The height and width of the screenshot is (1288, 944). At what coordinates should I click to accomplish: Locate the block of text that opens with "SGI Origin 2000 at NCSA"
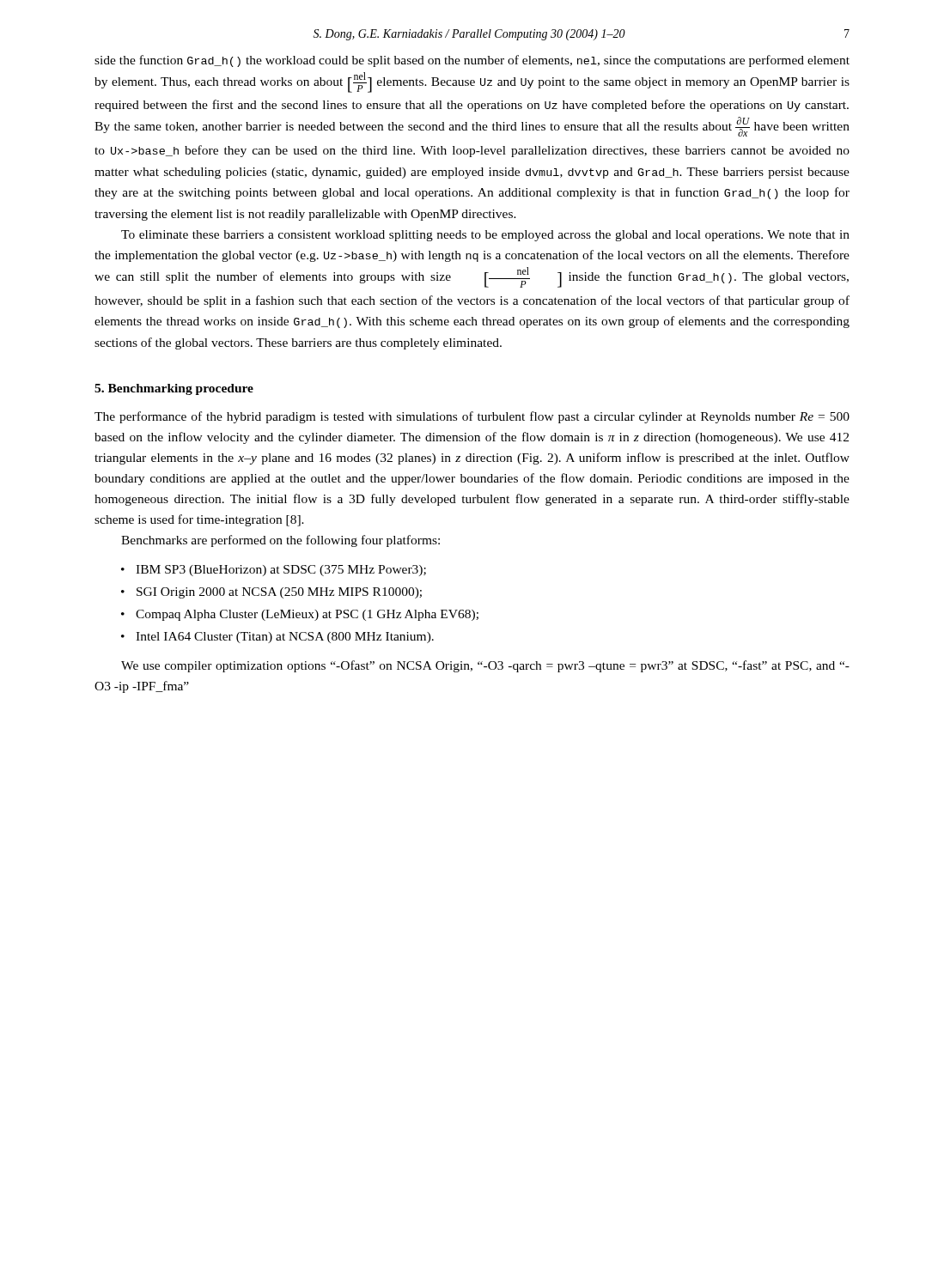279,591
